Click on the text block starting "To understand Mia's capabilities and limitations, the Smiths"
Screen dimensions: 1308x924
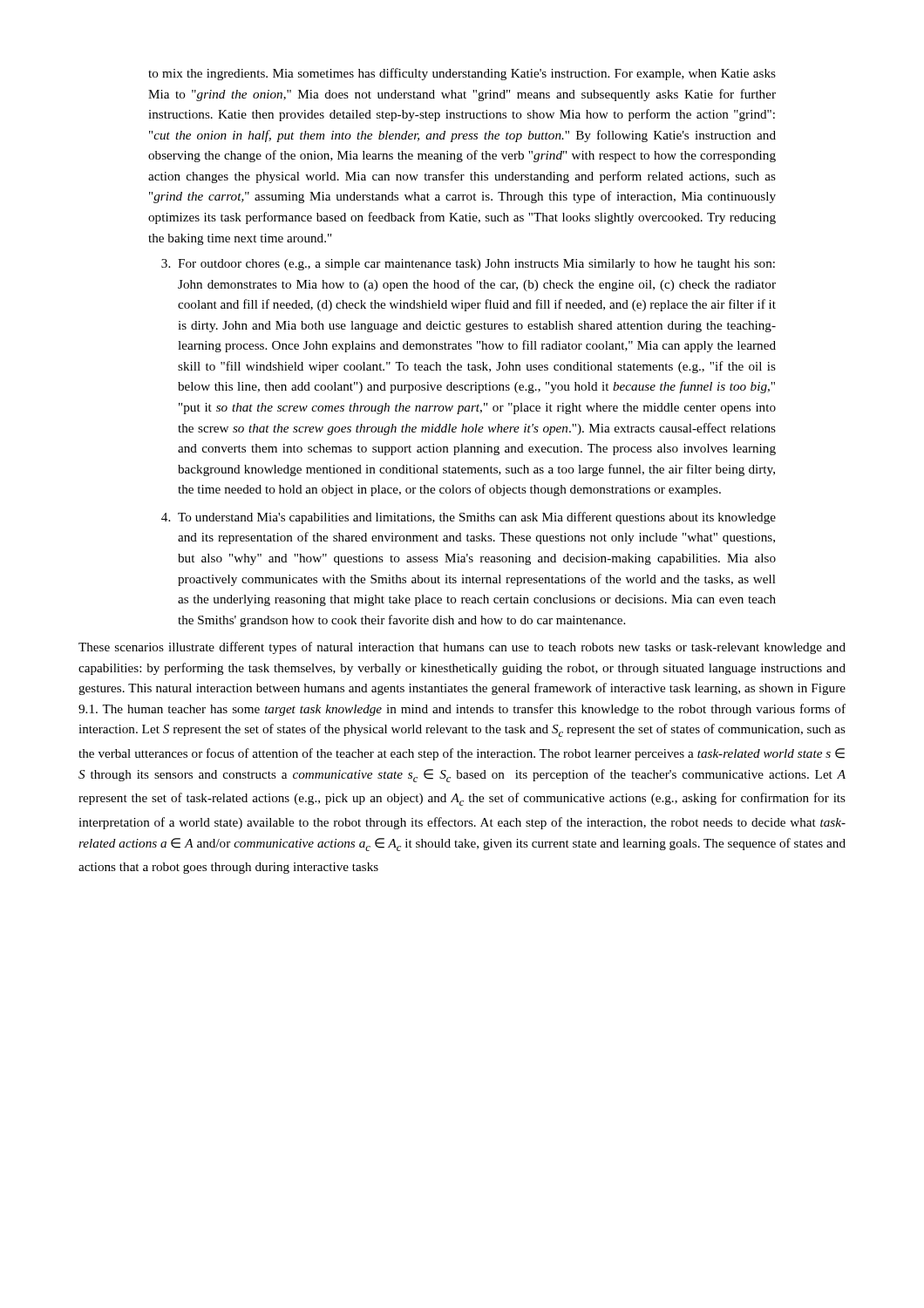point(477,568)
